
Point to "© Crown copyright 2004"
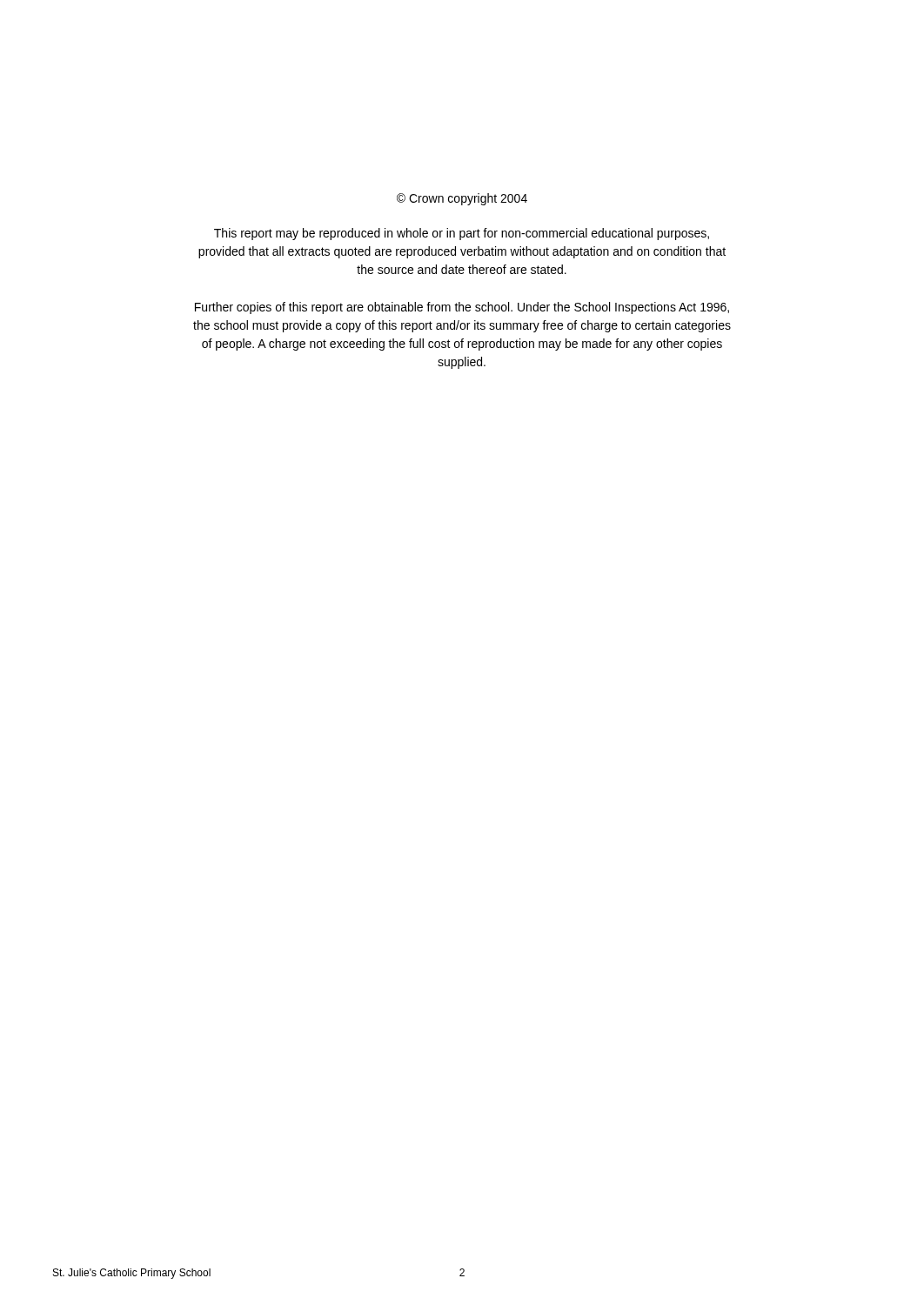(462, 198)
